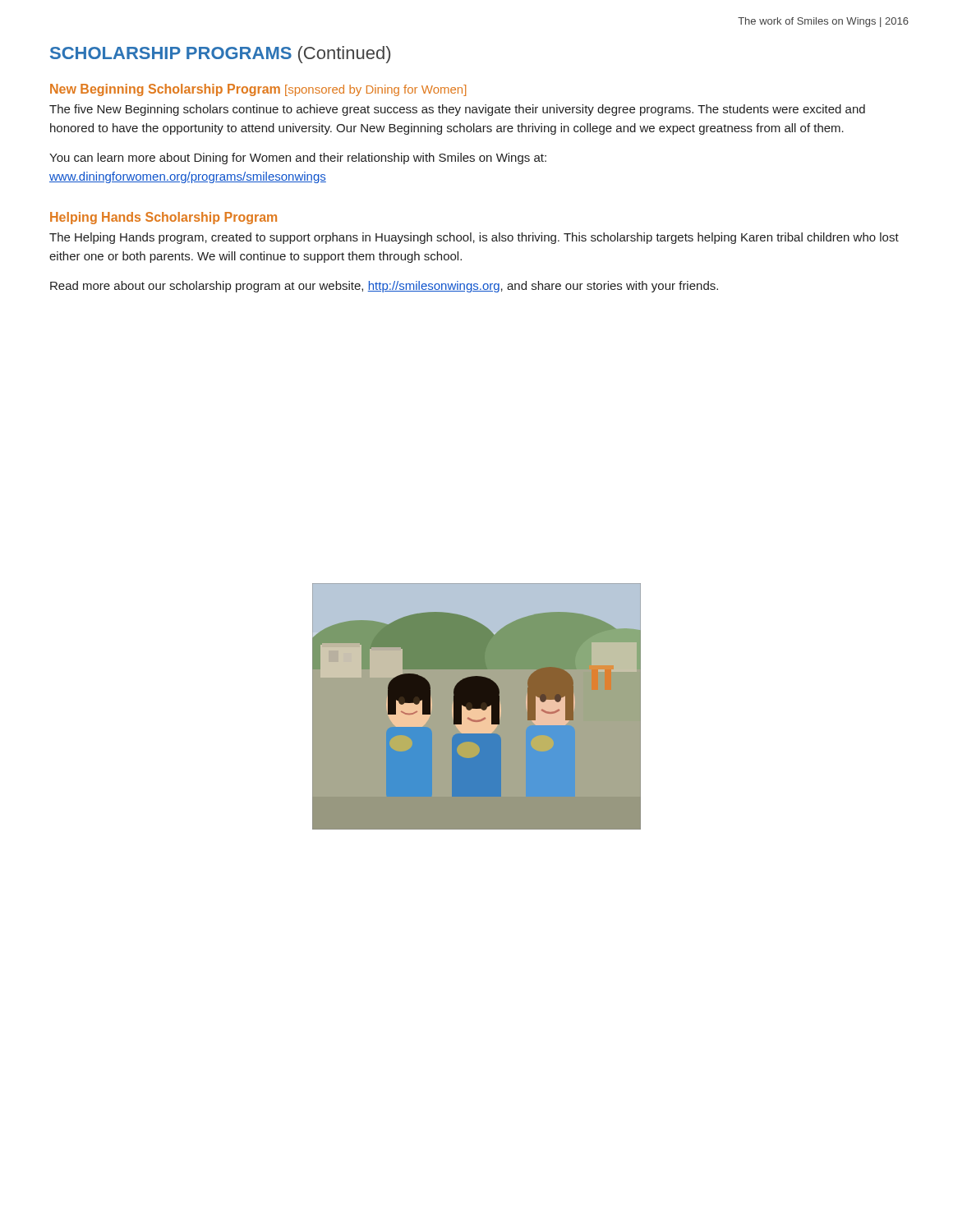Click on the text starting "The five New Beginning"
Viewport: 953px width, 1232px height.
[x=457, y=118]
